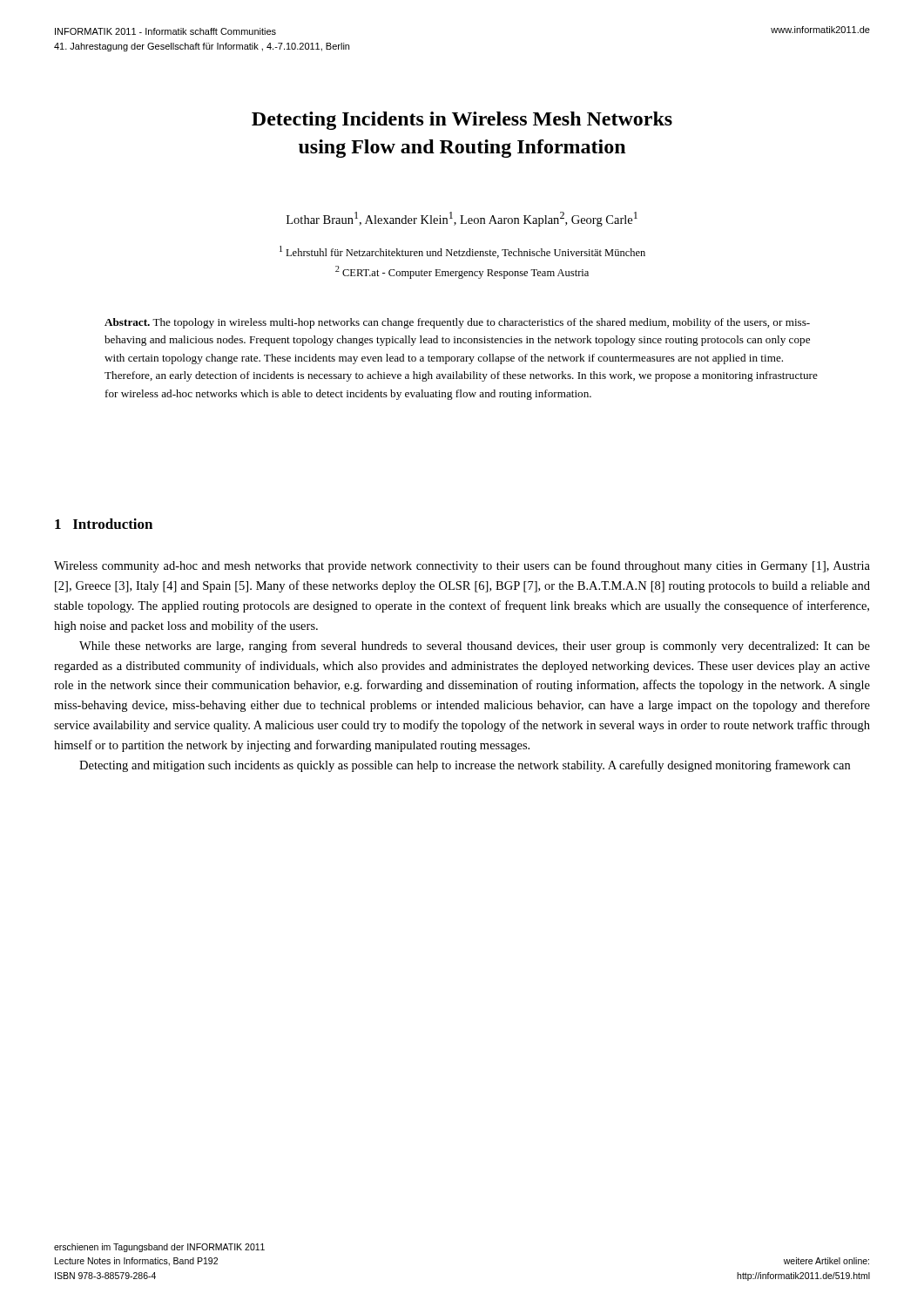The height and width of the screenshot is (1307, 924).
Task: Locate the block of text that opens with "Abstract. The topology in wireless multi-hop networks can"
Action: 461,358
